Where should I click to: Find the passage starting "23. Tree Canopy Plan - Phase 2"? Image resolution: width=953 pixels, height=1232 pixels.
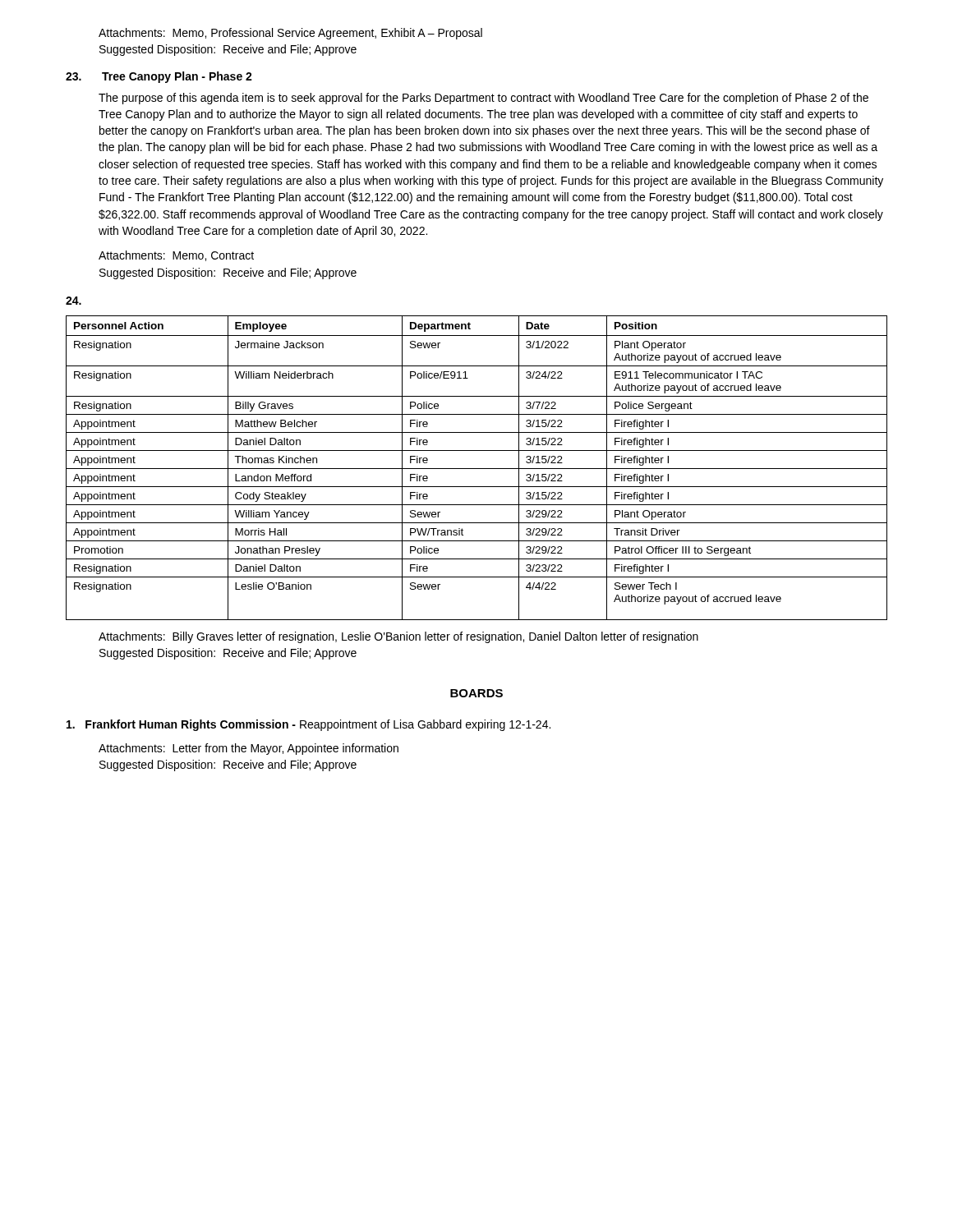point(159,76)
